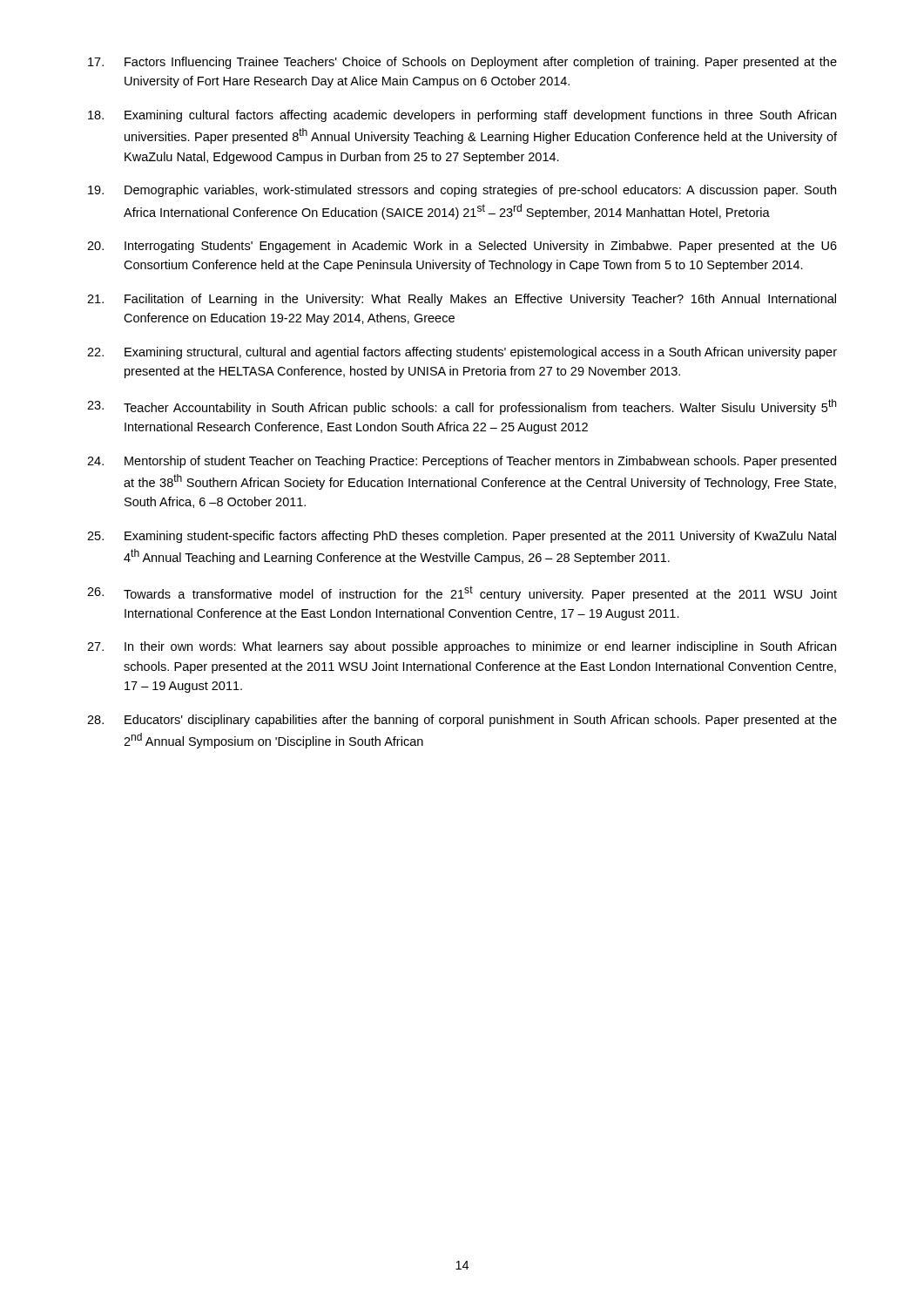
Task: Select the list item with the text "19. Demographic variables, work-stimulated"
Action: (x=462, y=201)
